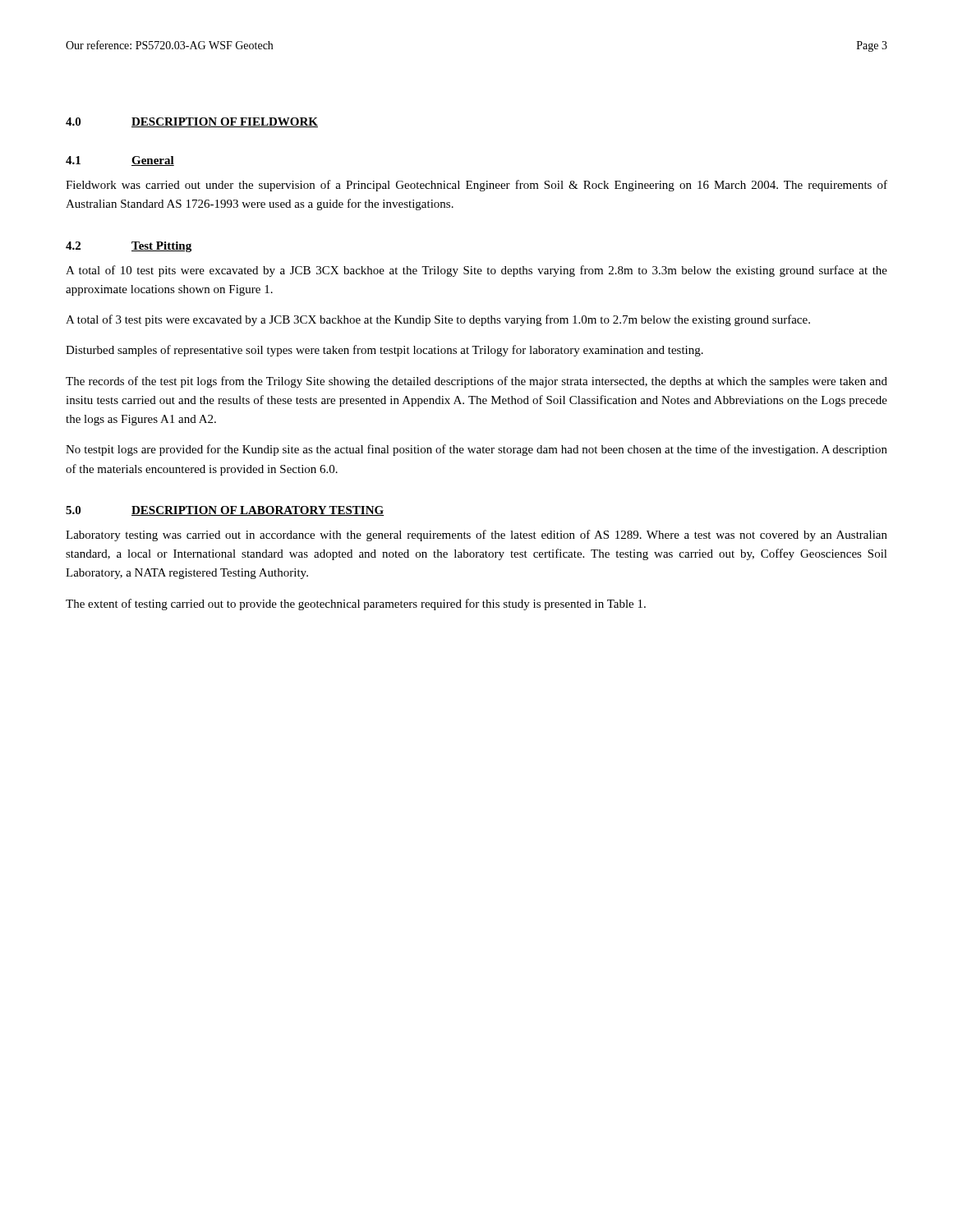Image resolution: width=953 pixels, height=1232 pixels.
Task: Find the text starting "Laboratory testing was"
Action: pyautogui.click(x=476, y=554)
